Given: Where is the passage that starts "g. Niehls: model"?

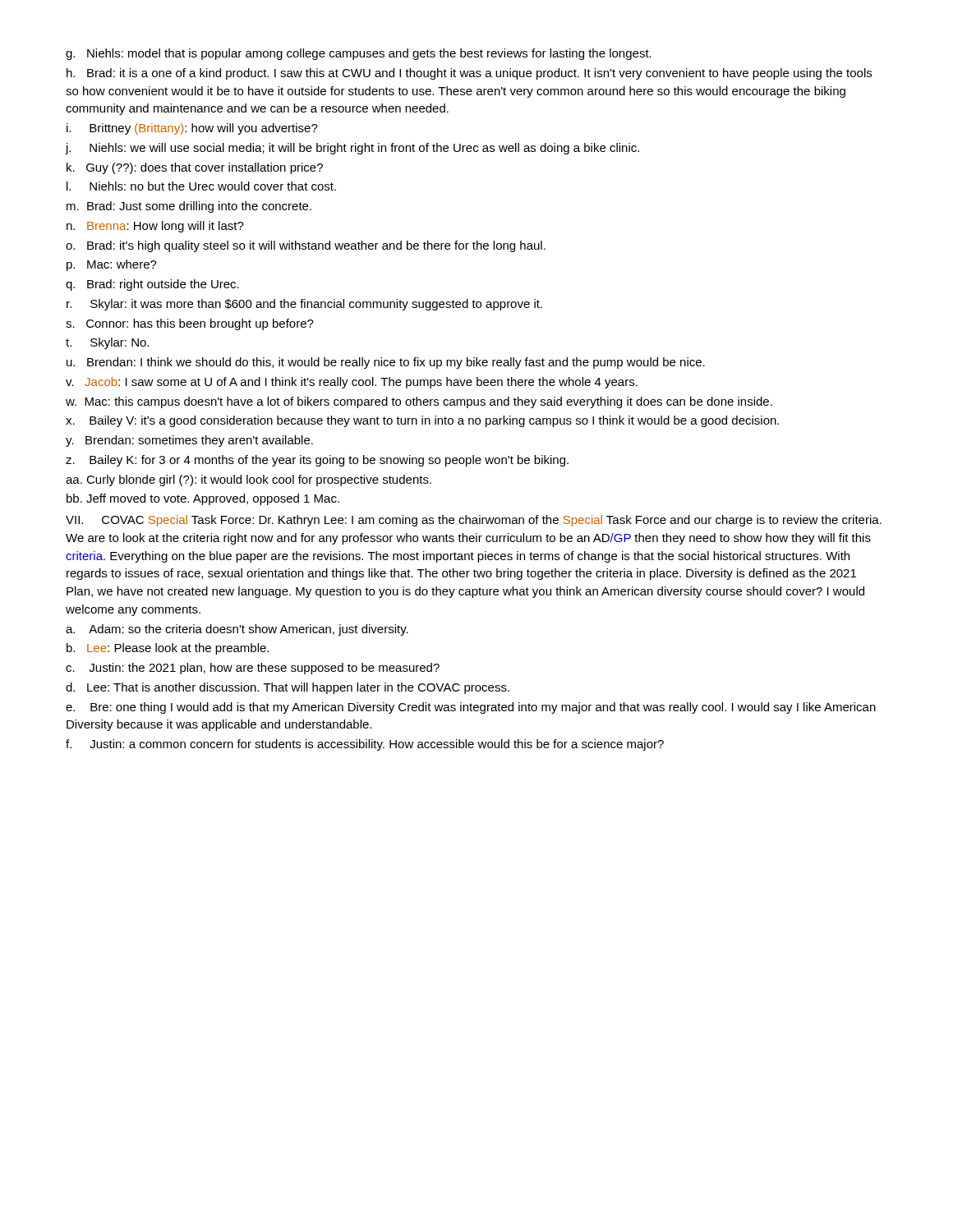Looking at the screenshot, I should (359, 53).
